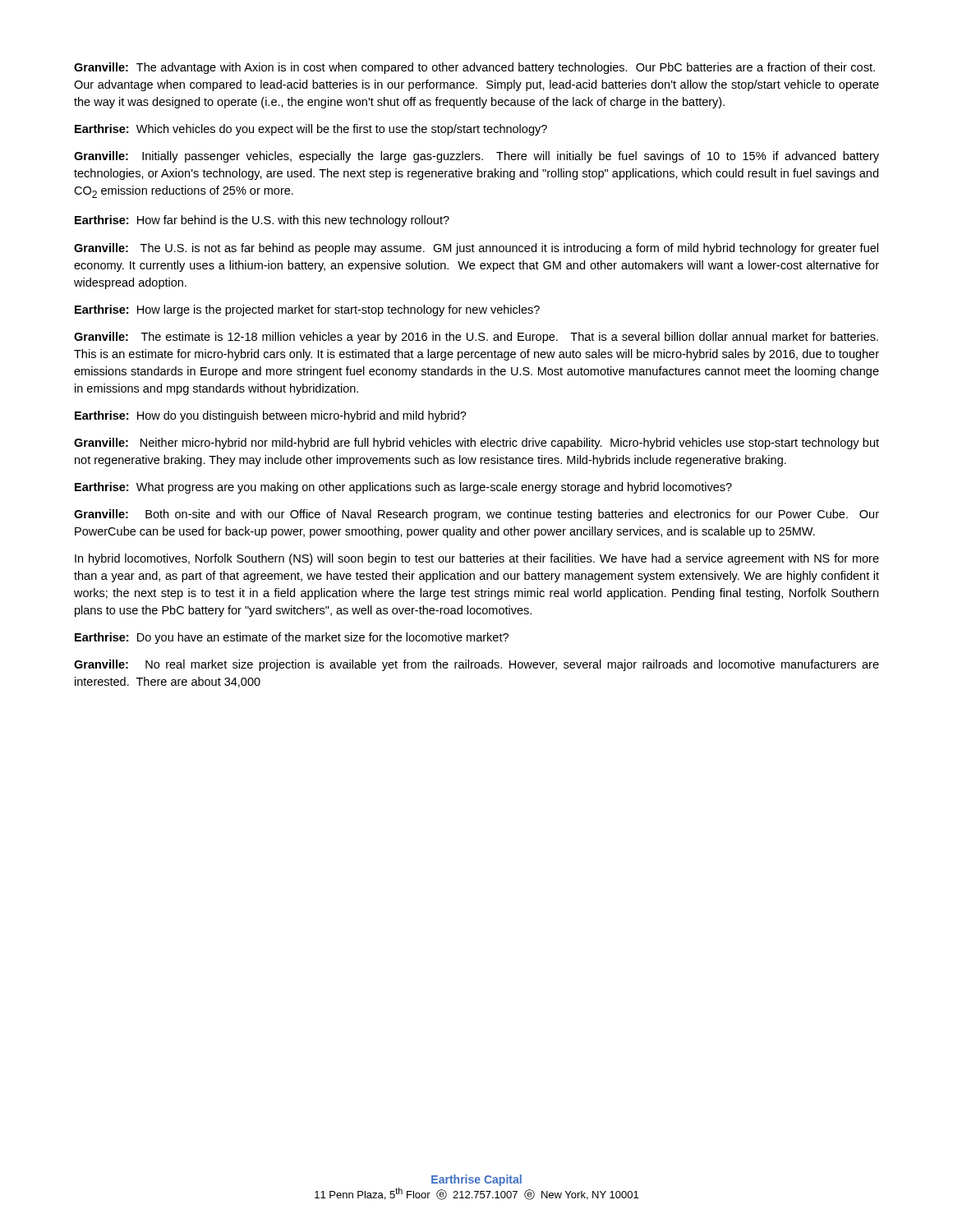Screen dimensions: 1232x953
Task: Locate the text block containing "Earthrise: Do you have an"
Action: point(291,637)
